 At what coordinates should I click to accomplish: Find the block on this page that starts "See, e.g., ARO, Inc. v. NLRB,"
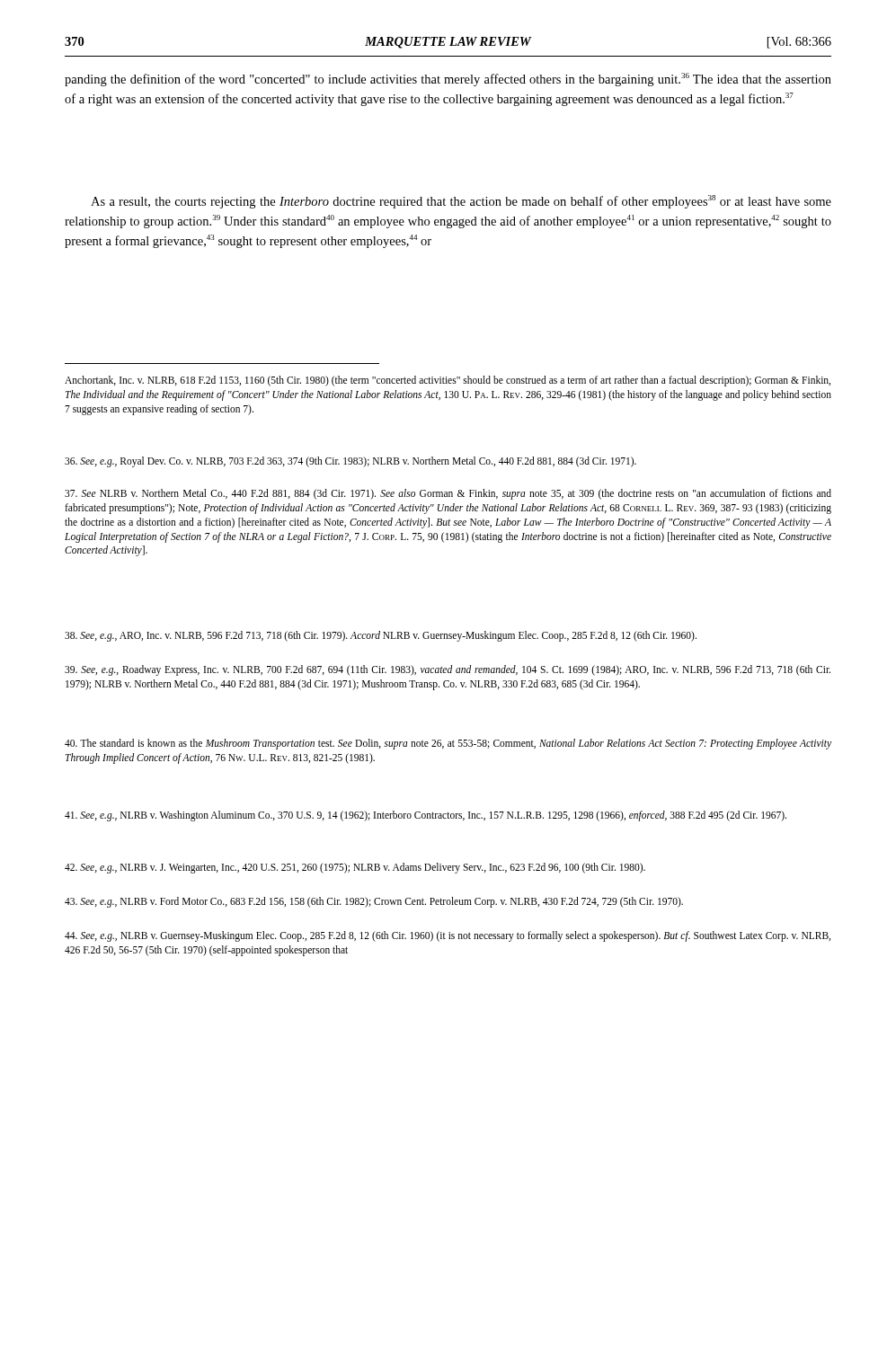coord(448,636)
